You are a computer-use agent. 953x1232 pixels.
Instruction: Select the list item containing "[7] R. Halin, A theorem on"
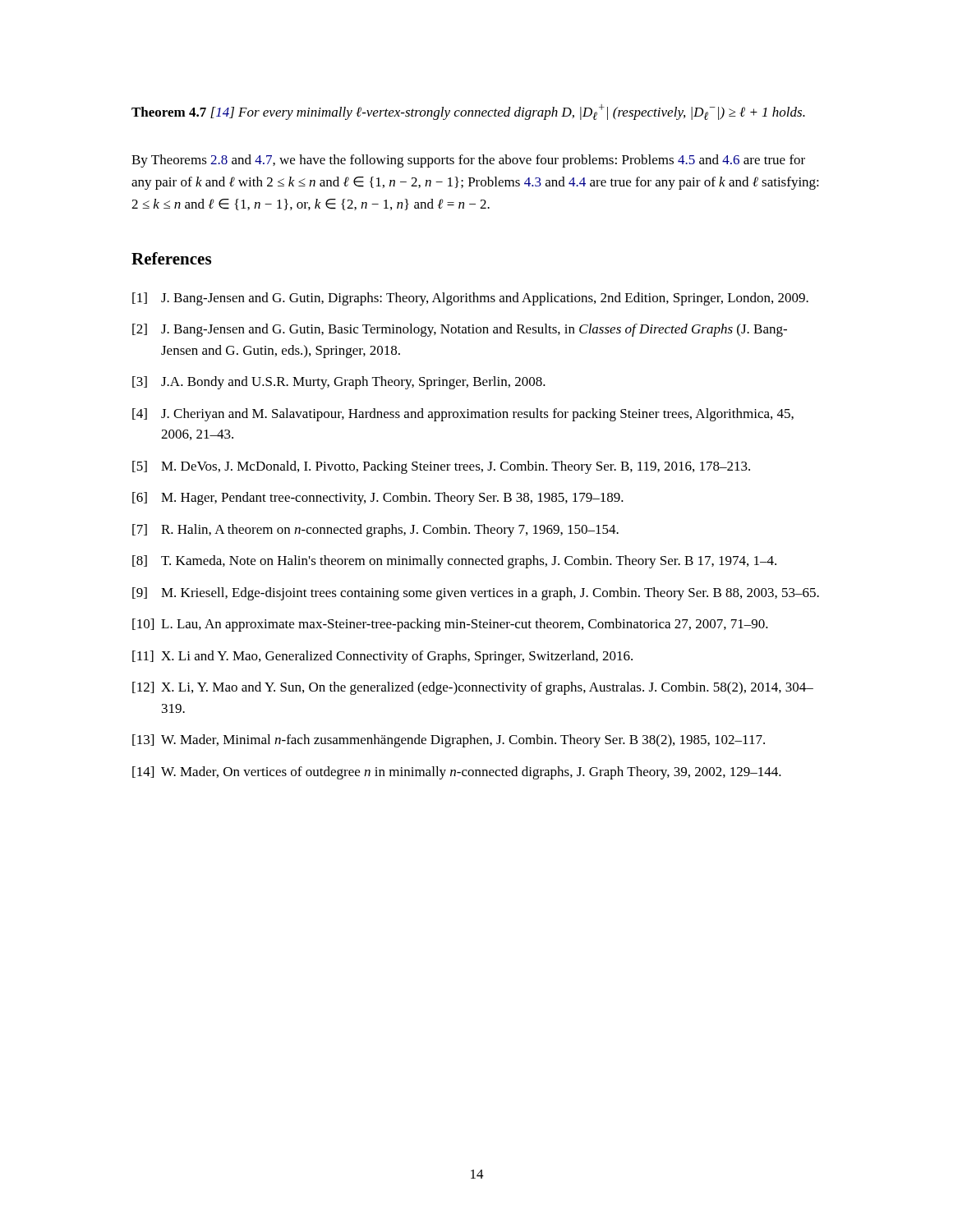[x=476, y=529]
